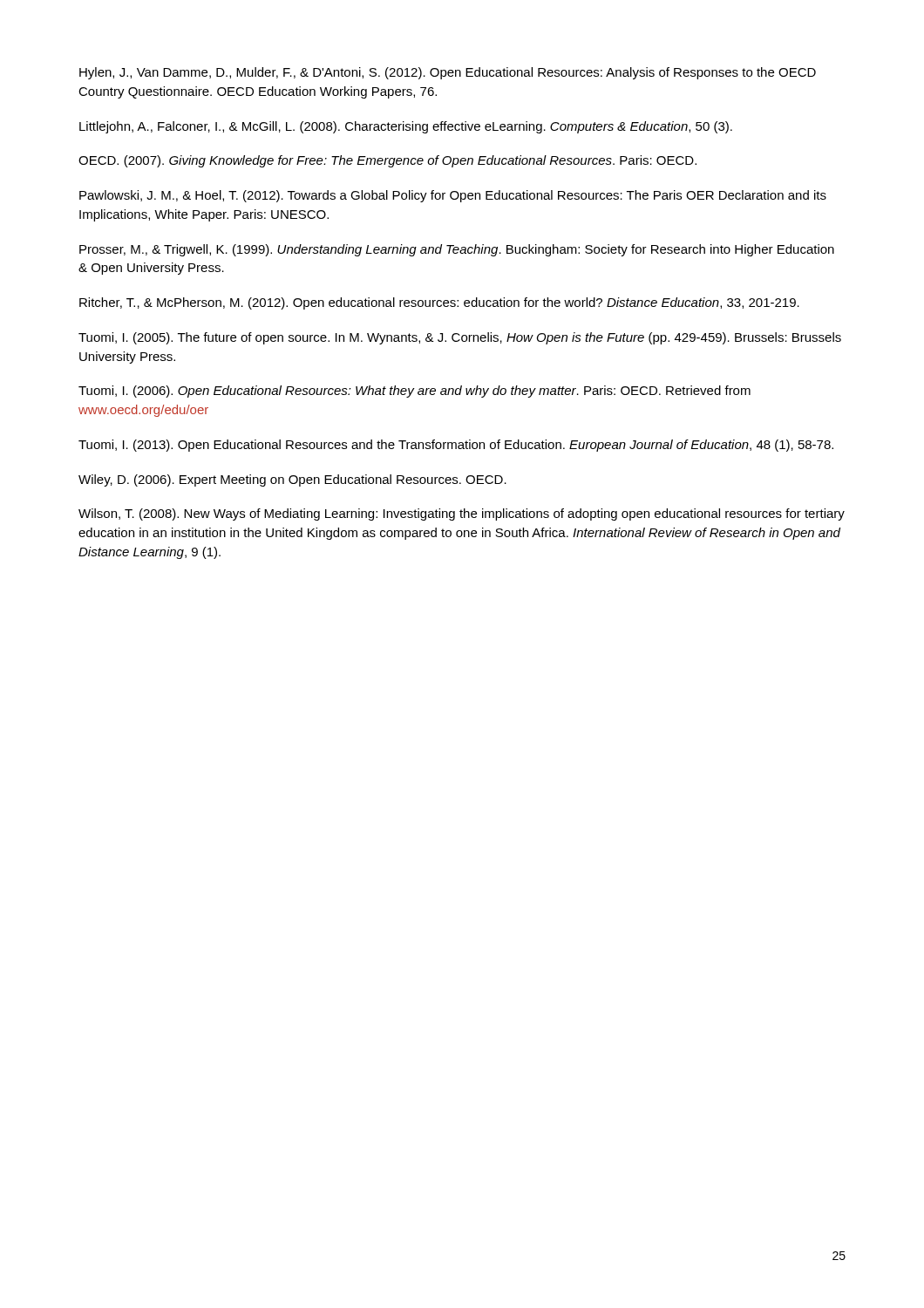Viewport: 924px width, 1308px height.
Task: Find the text block starting "Ritcher, T., & McPherson, M. (2012)."
Action: (439, 302)
